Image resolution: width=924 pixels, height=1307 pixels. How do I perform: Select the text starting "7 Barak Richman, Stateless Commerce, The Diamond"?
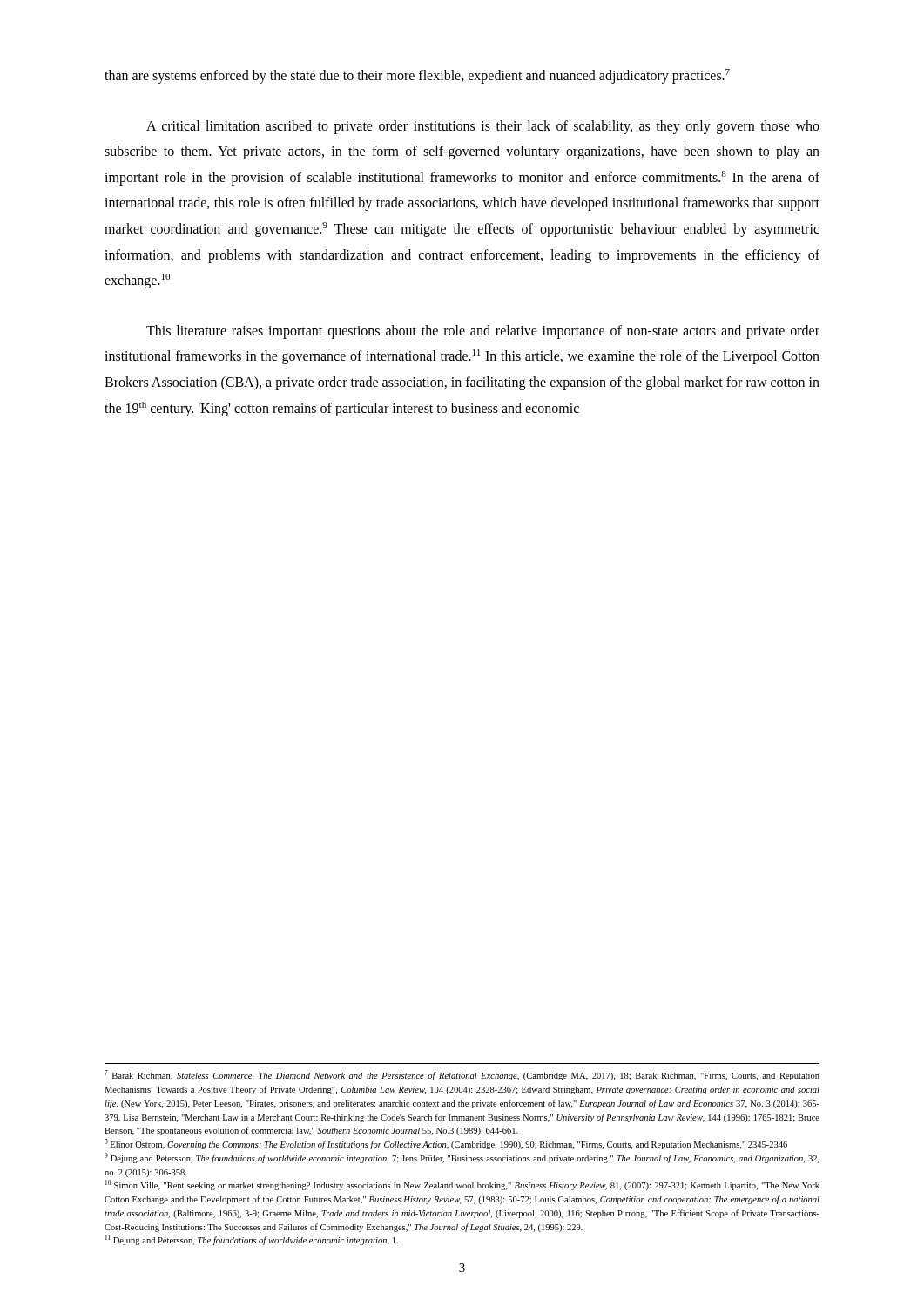point(462,1102)
